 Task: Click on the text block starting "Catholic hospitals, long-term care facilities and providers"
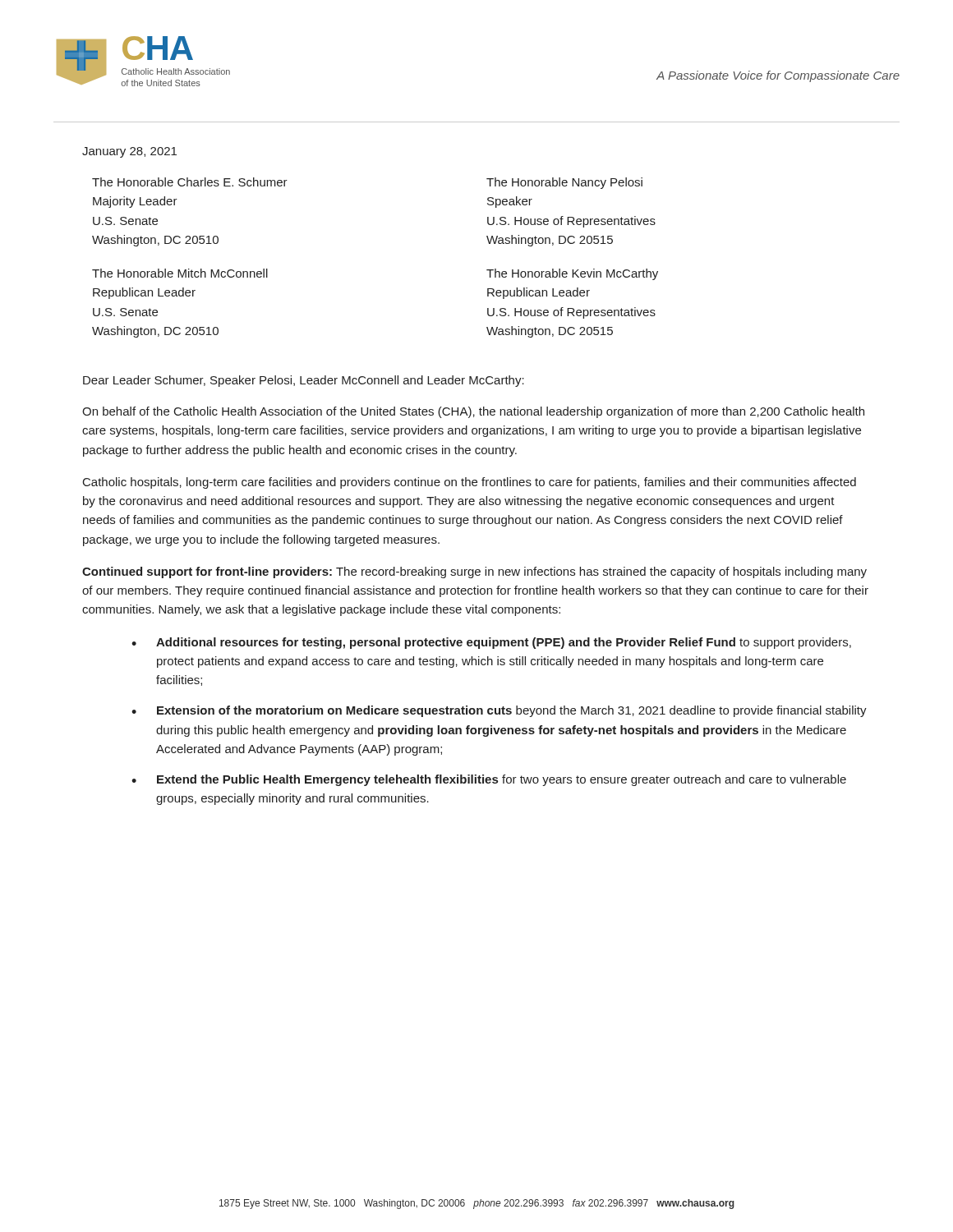[x=469, y=510]
